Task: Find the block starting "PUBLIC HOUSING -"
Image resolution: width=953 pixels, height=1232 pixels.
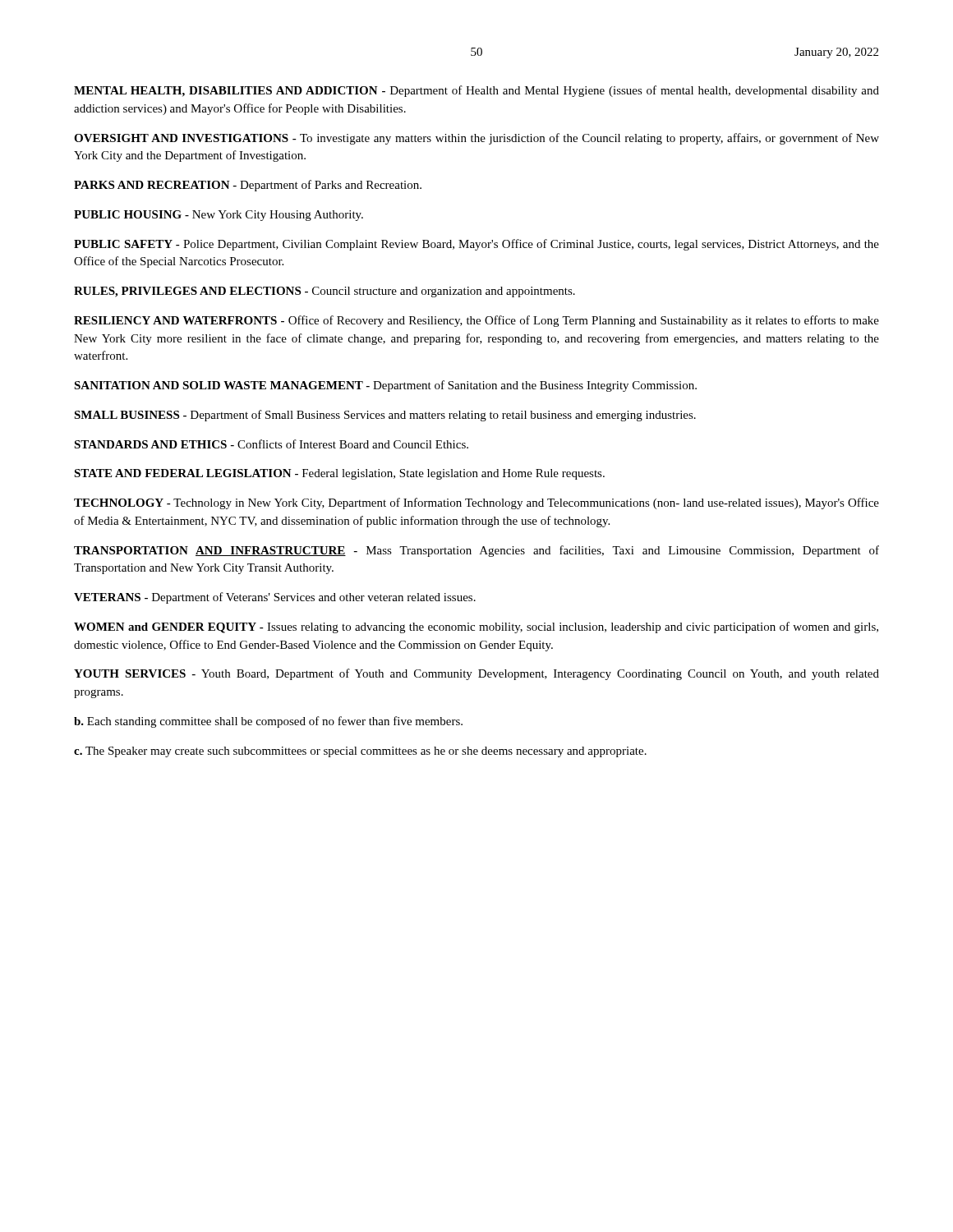Action: tap(219, 214)
